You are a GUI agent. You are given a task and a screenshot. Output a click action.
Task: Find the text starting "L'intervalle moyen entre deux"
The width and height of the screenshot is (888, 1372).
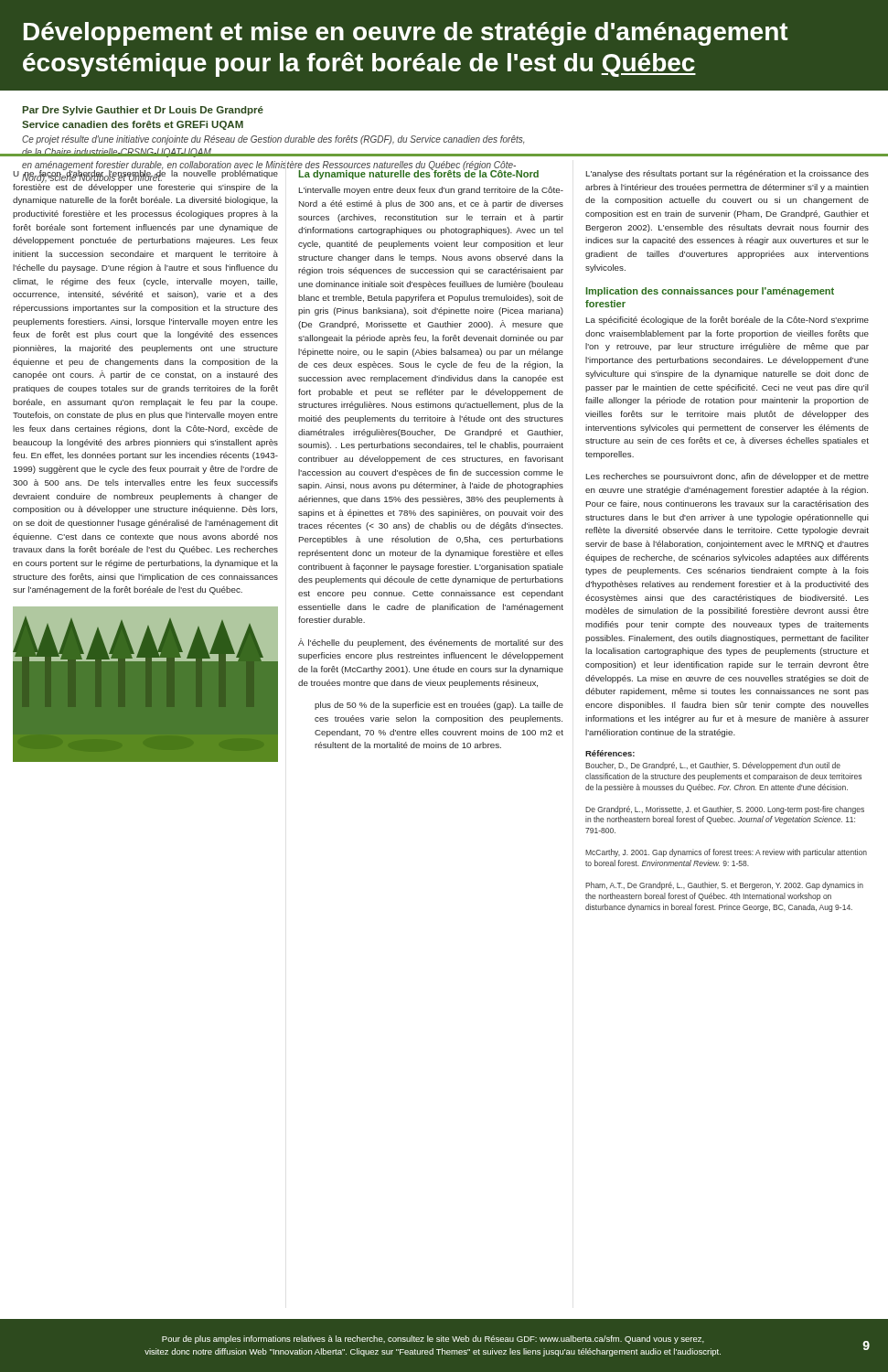point(431,468)
